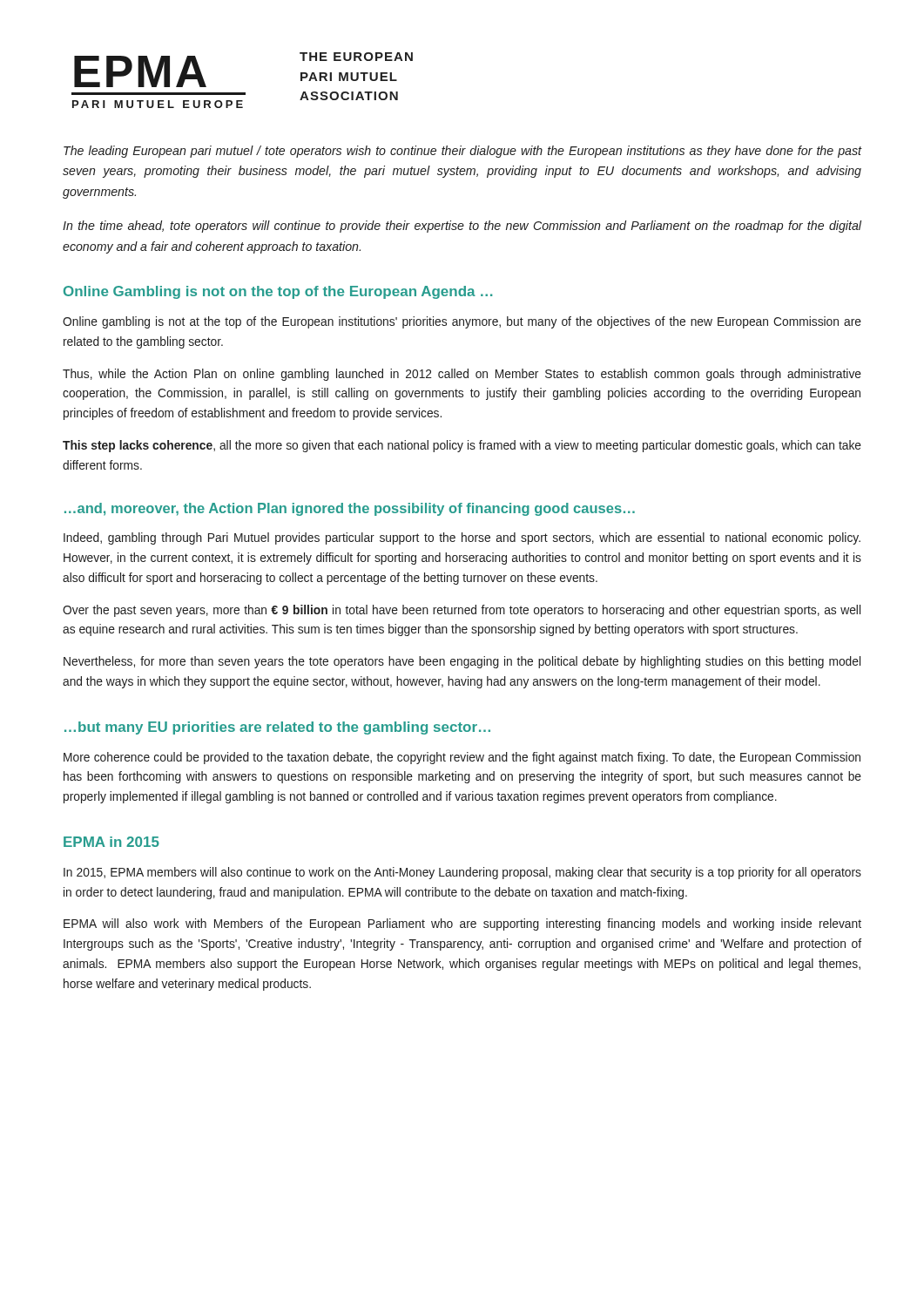Select the text block with the text "This step lacks coherence, all"
The width and height of the screenshot is (924, 1307).
tap(462, 455)
